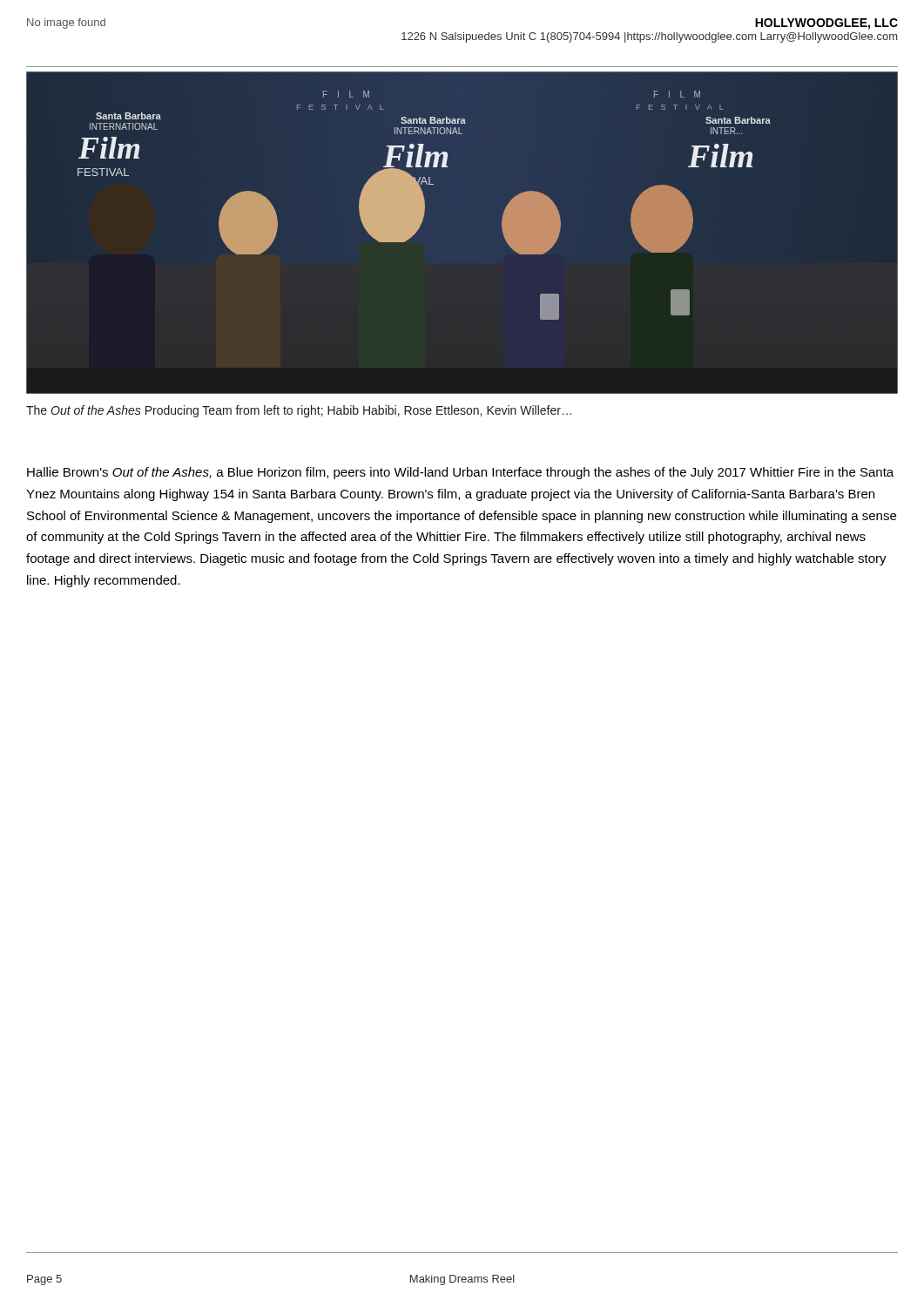The width and height of the screenshot is (924, 1307).
Task: Locate the caption that says "The Out of the Ashes Producing Team from"
Action: tap(300, 410)
